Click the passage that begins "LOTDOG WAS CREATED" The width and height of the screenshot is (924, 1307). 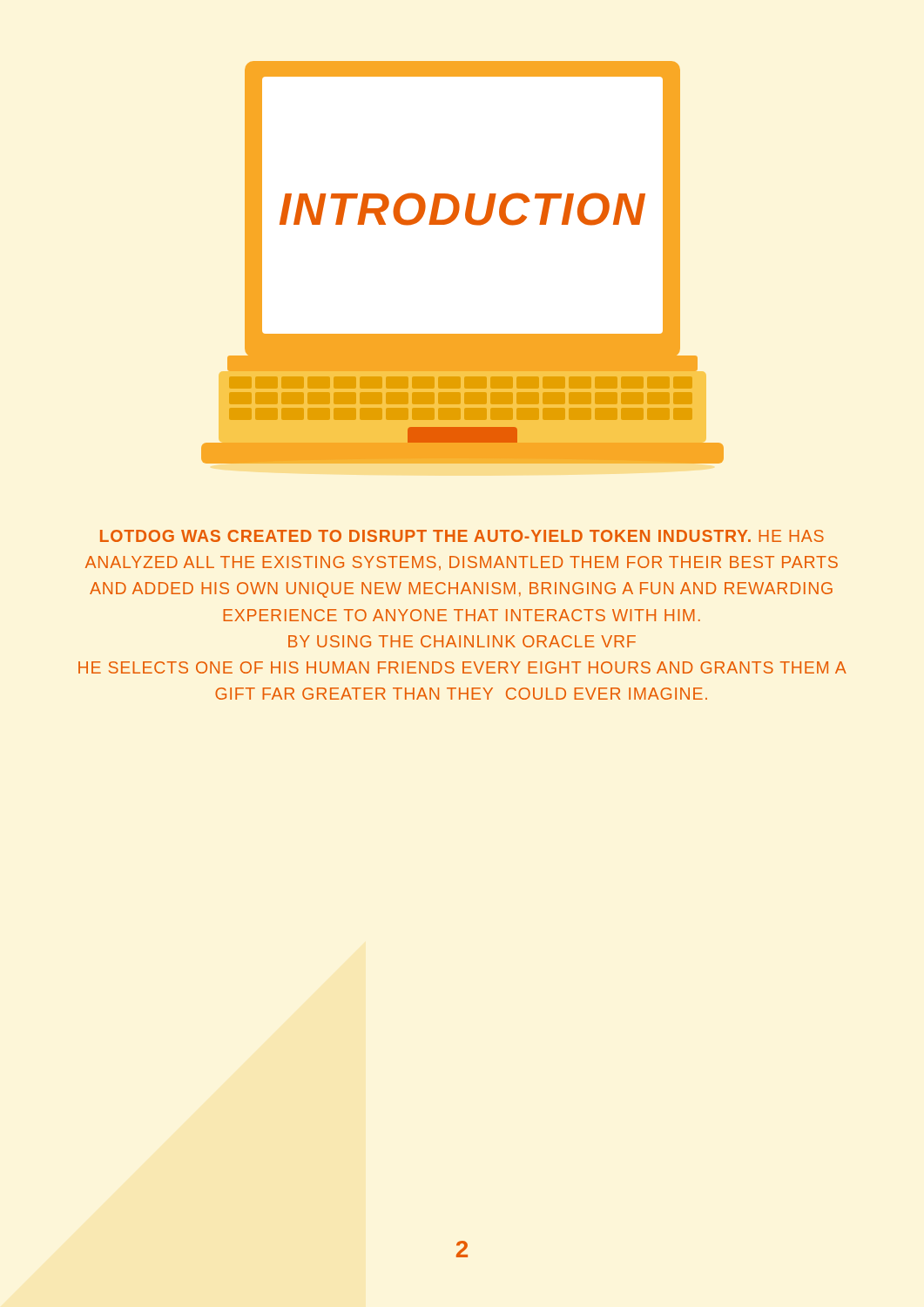pos(462,615)
